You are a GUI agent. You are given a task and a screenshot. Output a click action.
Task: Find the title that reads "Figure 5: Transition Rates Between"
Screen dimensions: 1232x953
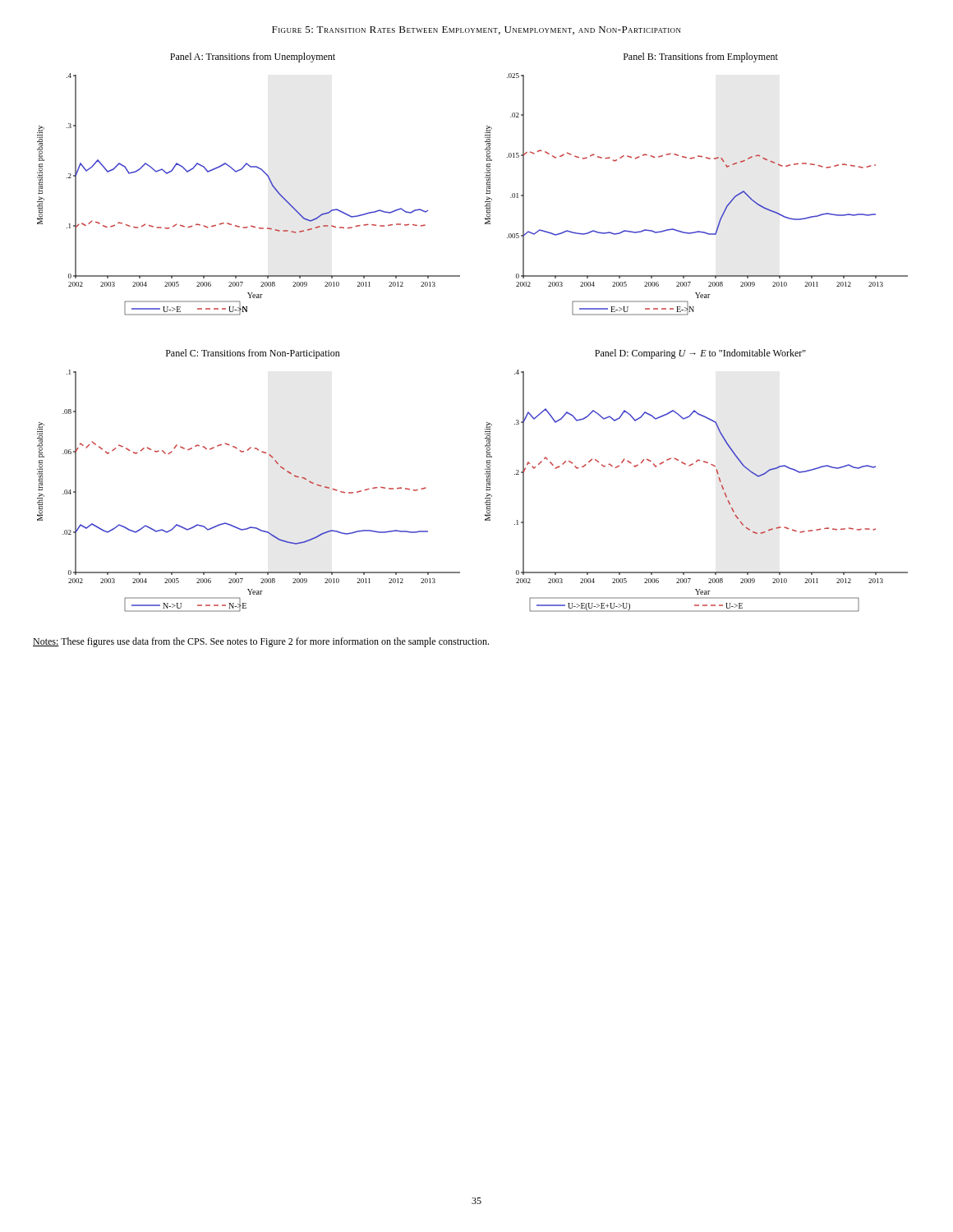(x=476, y=29)
